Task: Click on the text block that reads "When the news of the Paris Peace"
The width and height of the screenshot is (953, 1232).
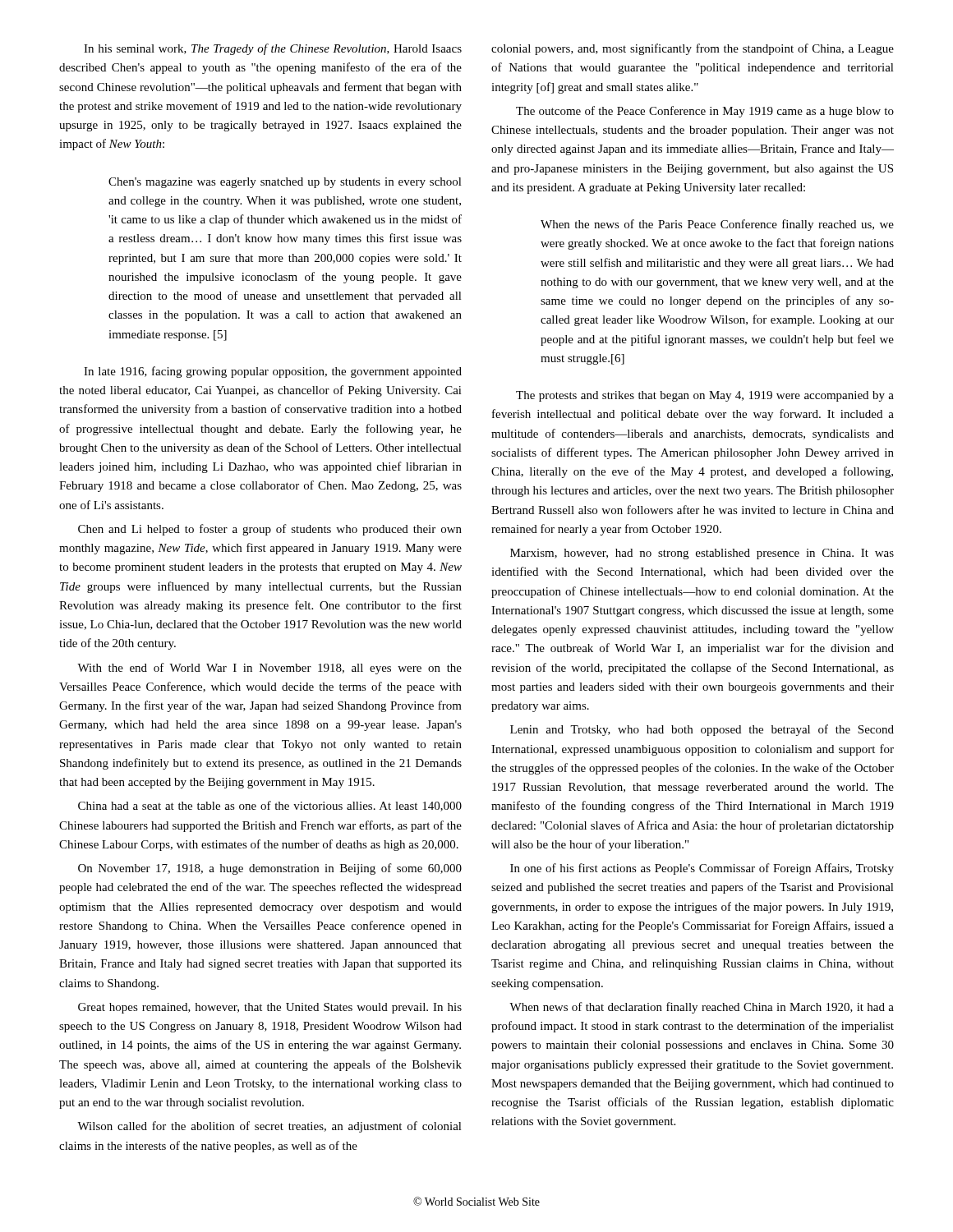Action: (x=717, y=292)
